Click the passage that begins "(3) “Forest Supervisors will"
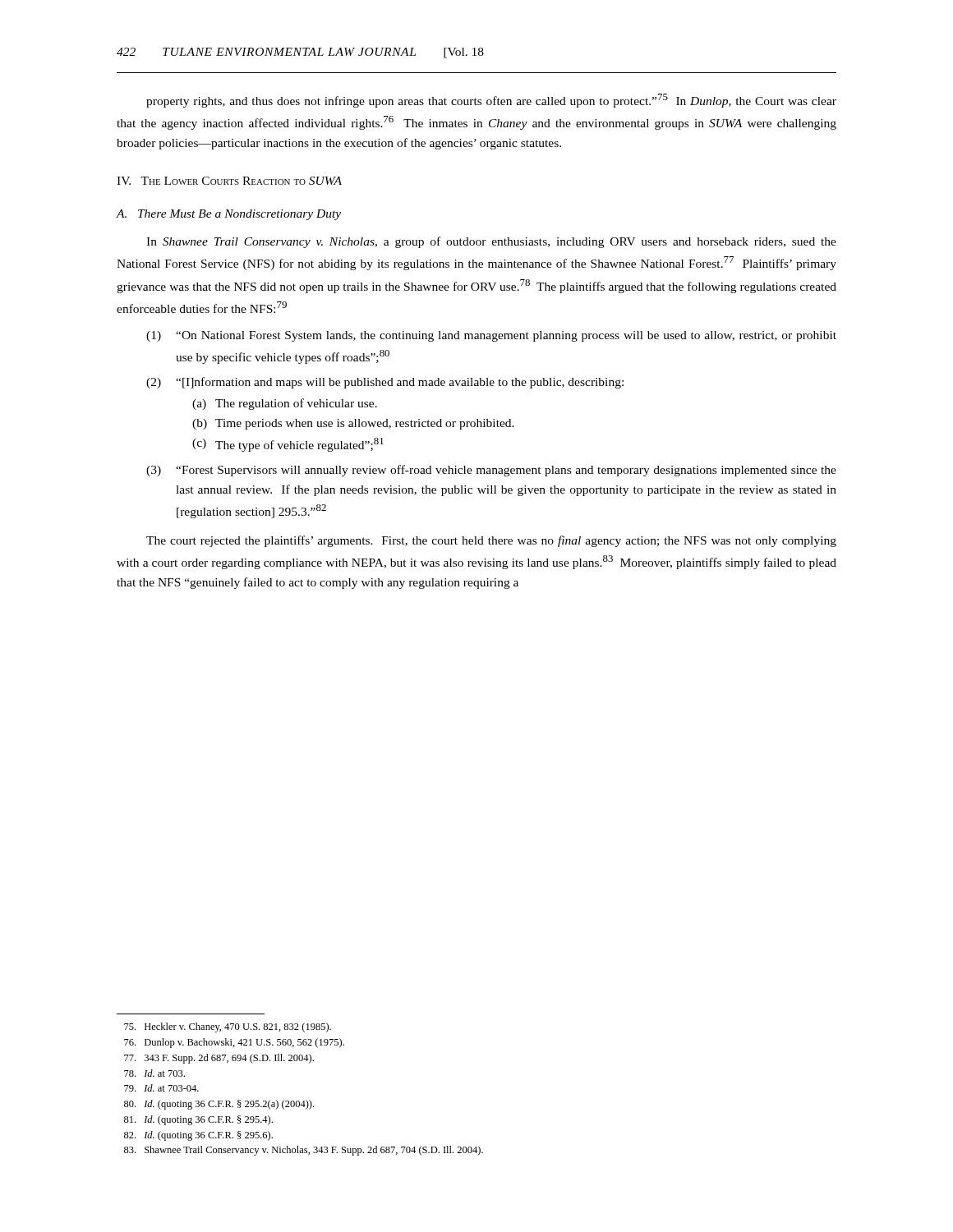953x1232 pixels. (491, 491)
